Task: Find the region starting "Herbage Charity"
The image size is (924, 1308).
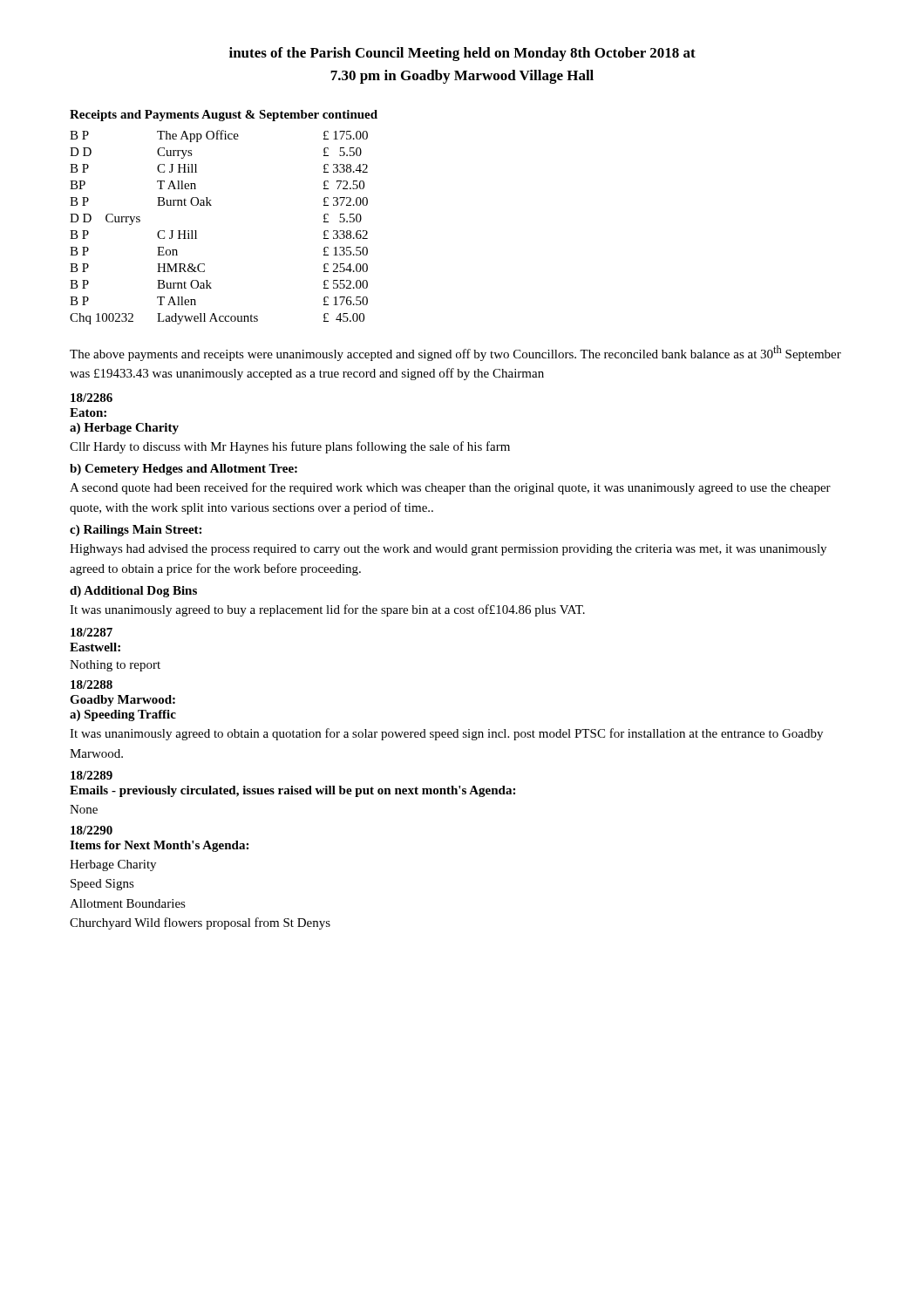Action: (113, 864)
